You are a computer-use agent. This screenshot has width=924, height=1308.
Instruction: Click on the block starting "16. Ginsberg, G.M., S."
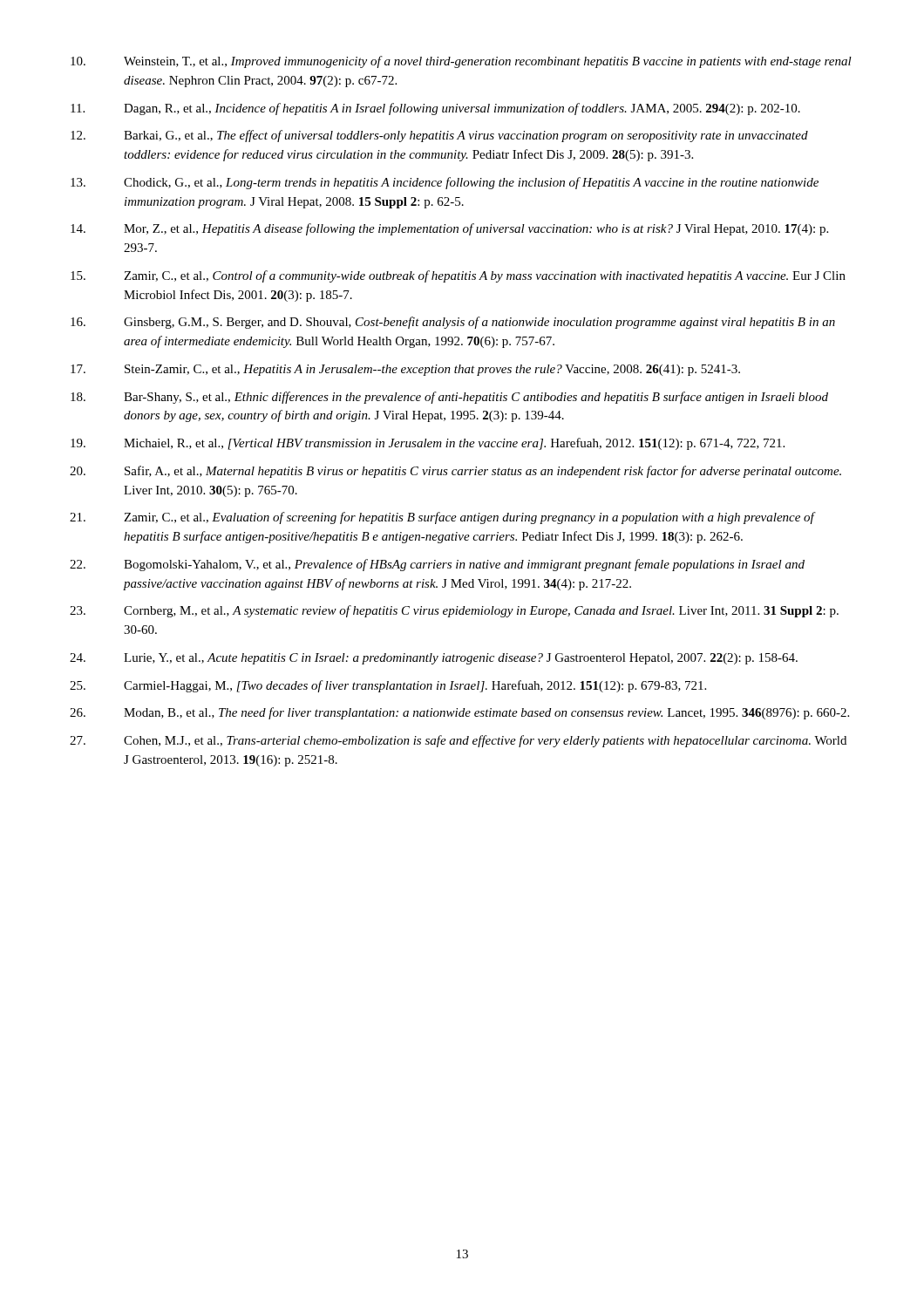(462, 332)
